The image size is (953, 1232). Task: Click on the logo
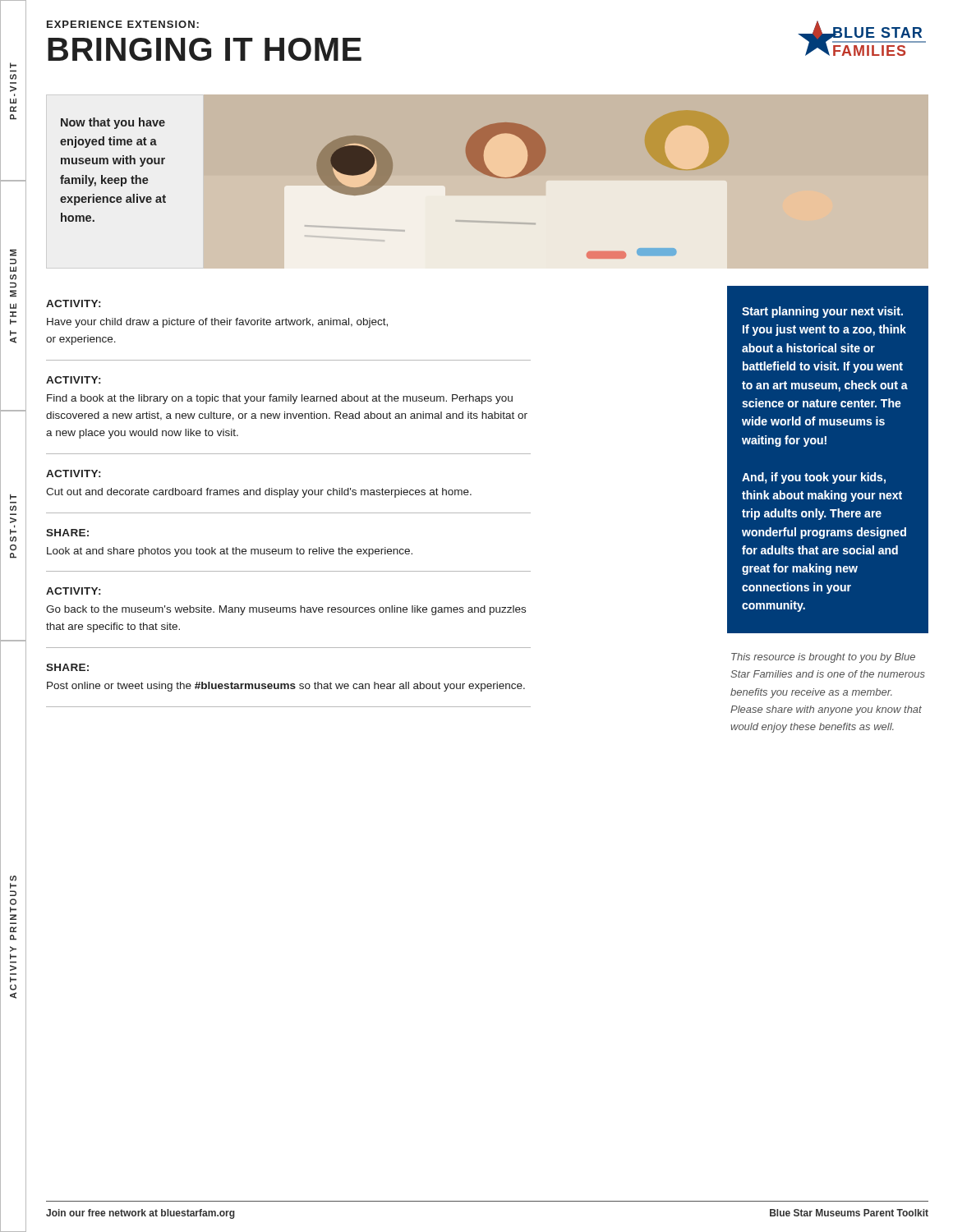coord(856,46)
